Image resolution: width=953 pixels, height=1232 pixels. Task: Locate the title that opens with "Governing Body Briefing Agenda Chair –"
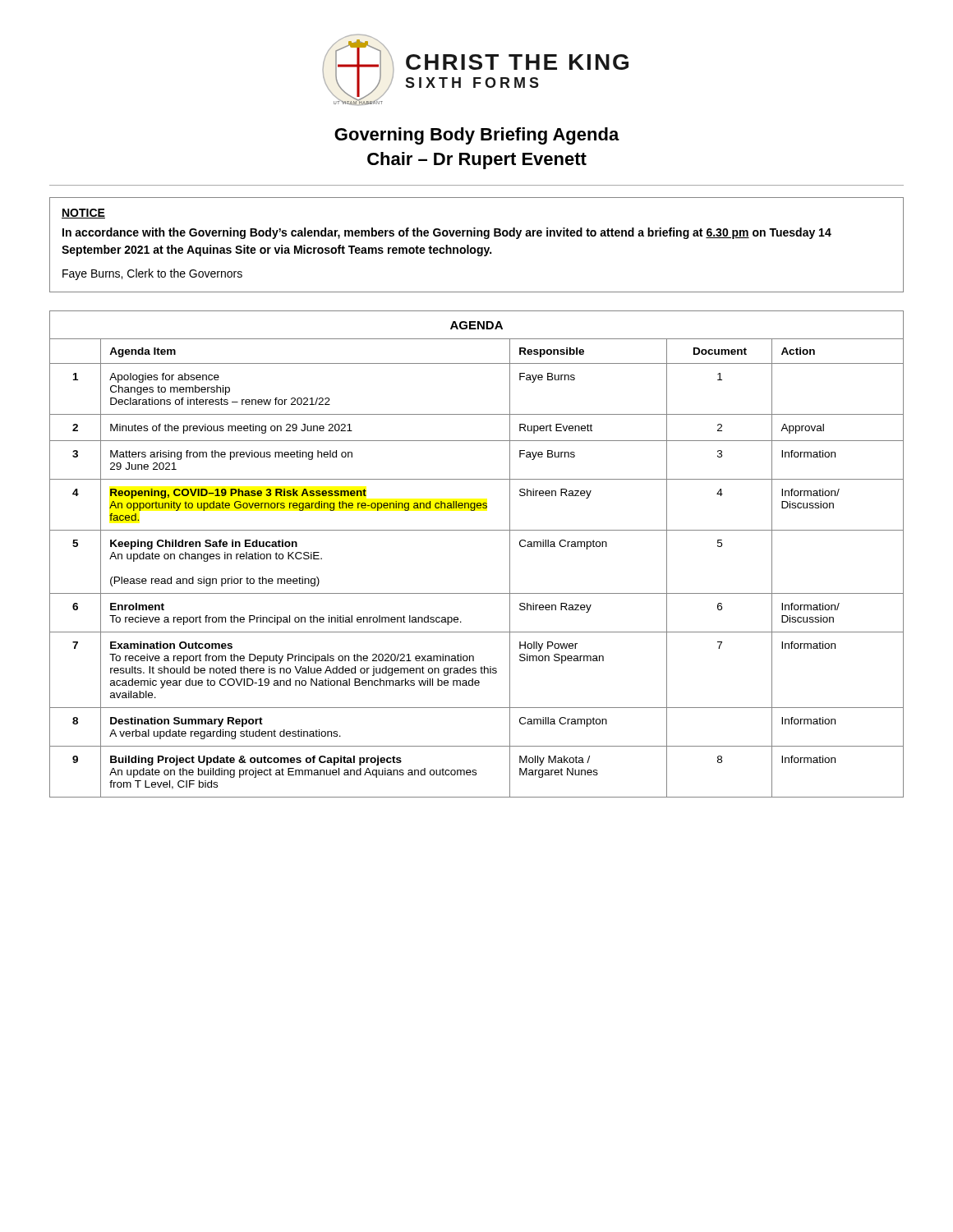(x=476, y=147)
